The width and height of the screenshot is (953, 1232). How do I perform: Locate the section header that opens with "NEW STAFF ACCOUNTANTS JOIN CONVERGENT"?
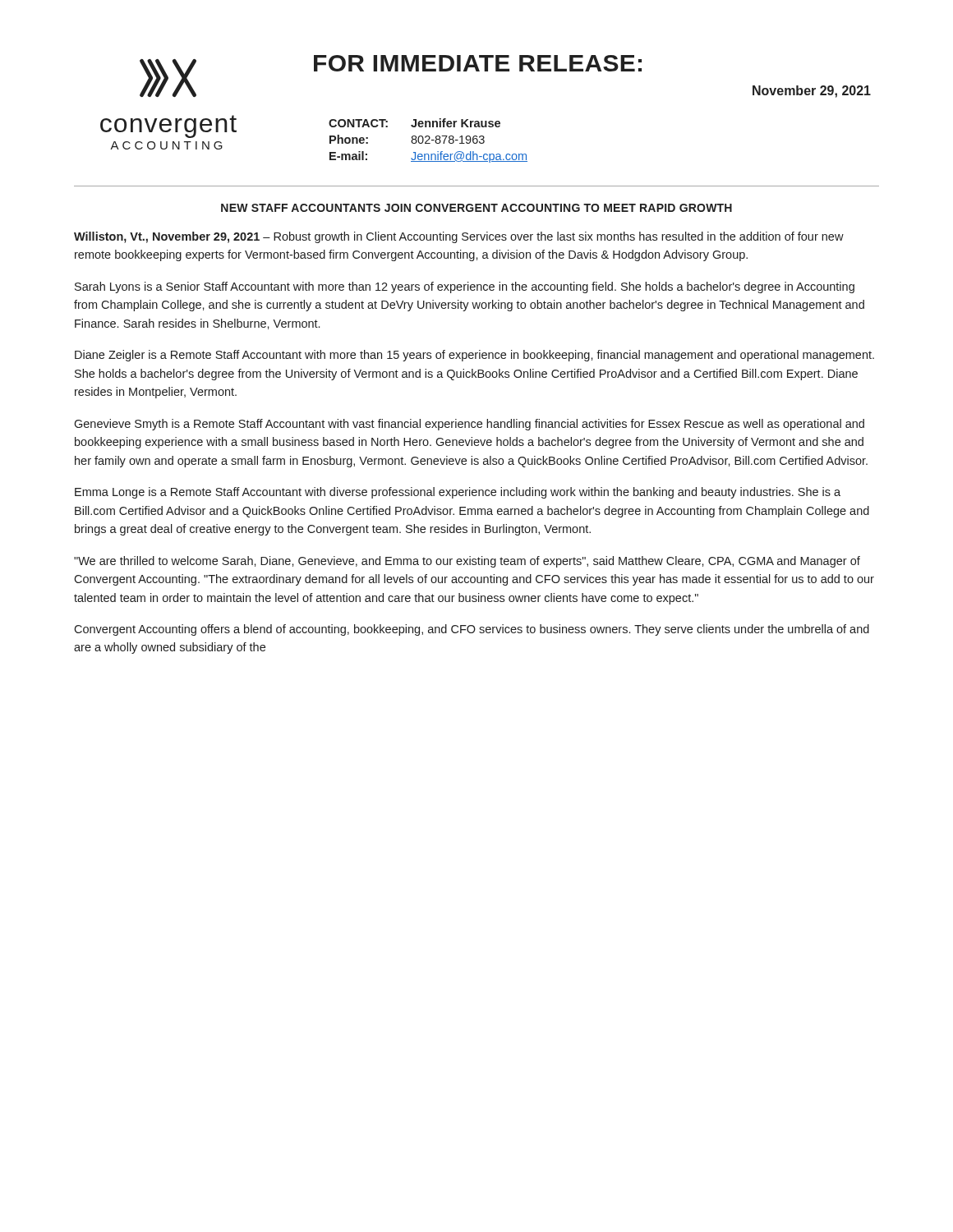coord(476,208)
